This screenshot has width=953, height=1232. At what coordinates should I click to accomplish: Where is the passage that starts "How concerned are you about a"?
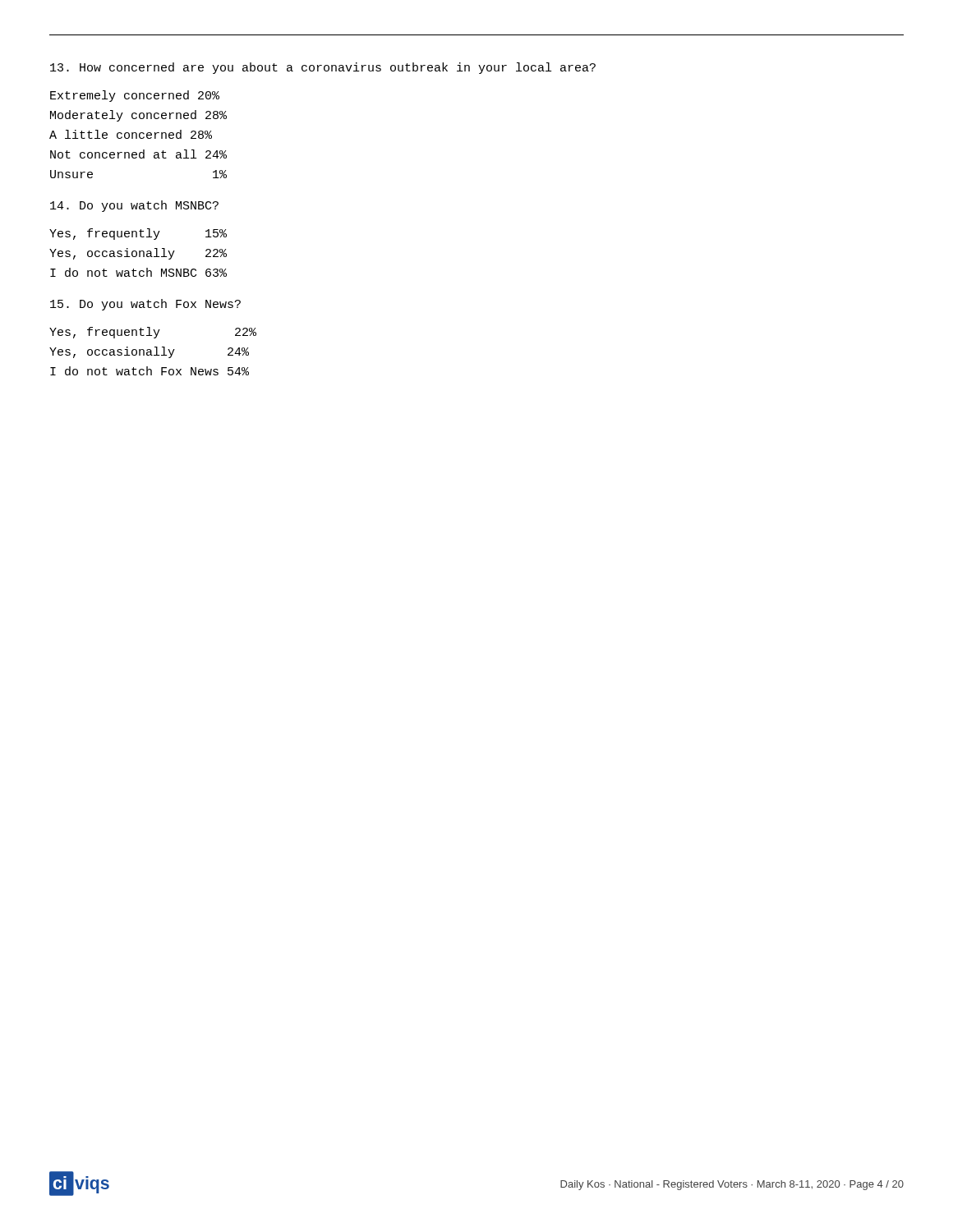click(x=323, y=69)
